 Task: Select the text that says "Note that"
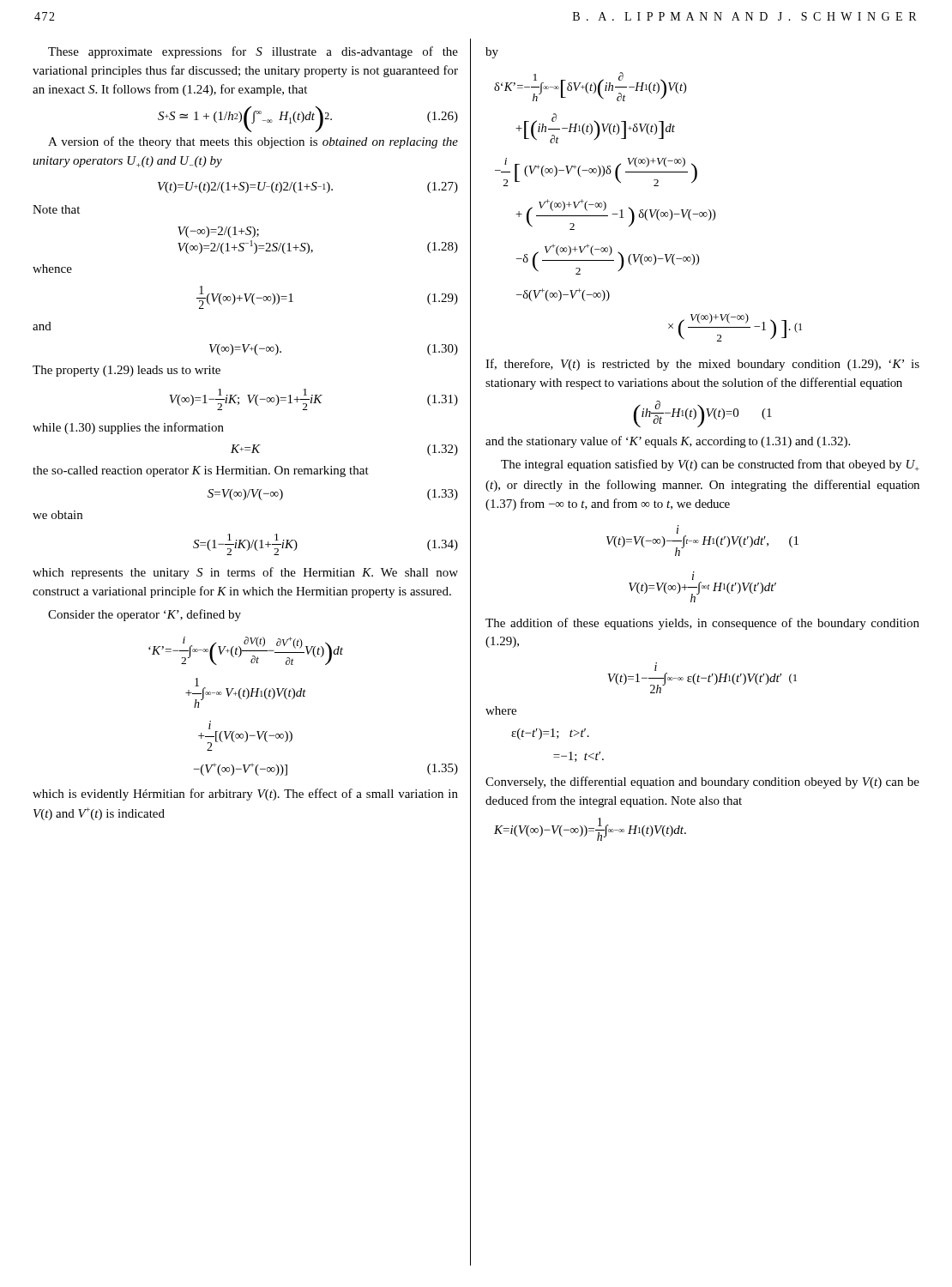pyautogui.click(x=56, y=209)
